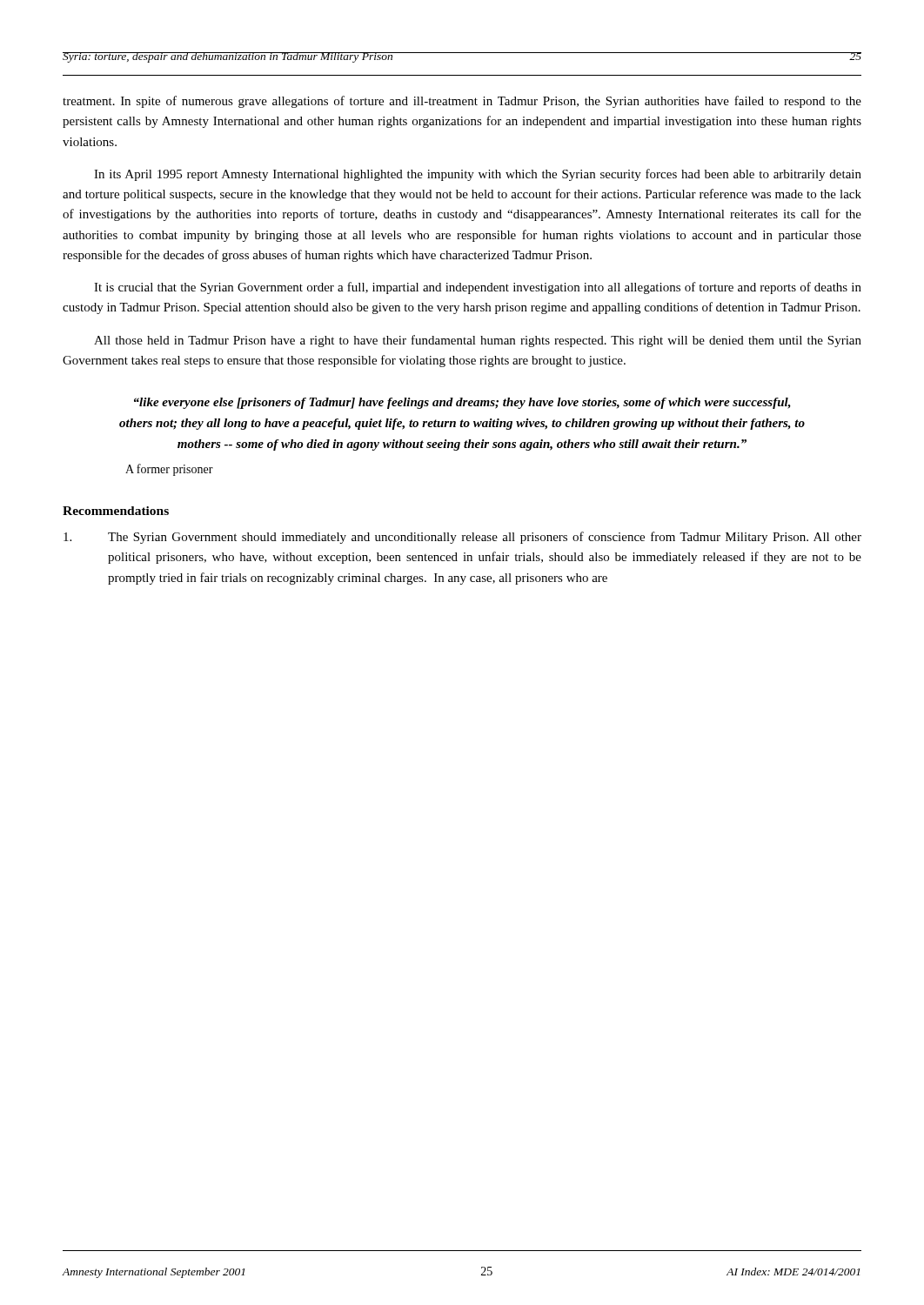This screenshot has width=924, height=1305.
Task: Find "A former prisoner" on this page
Action: tap(169, 469)
